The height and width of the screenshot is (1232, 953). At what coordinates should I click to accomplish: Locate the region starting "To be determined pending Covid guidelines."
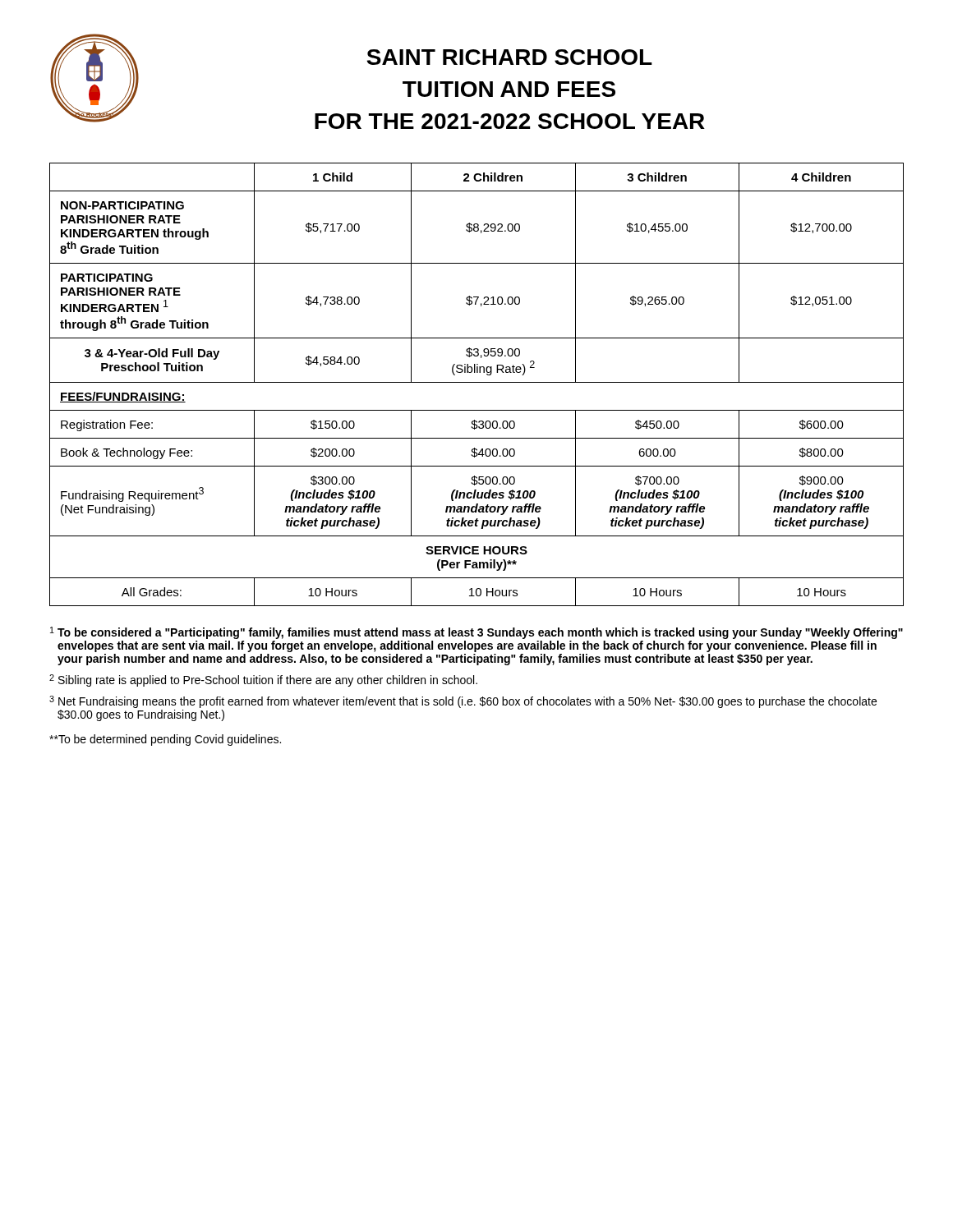tap(166, 739)
